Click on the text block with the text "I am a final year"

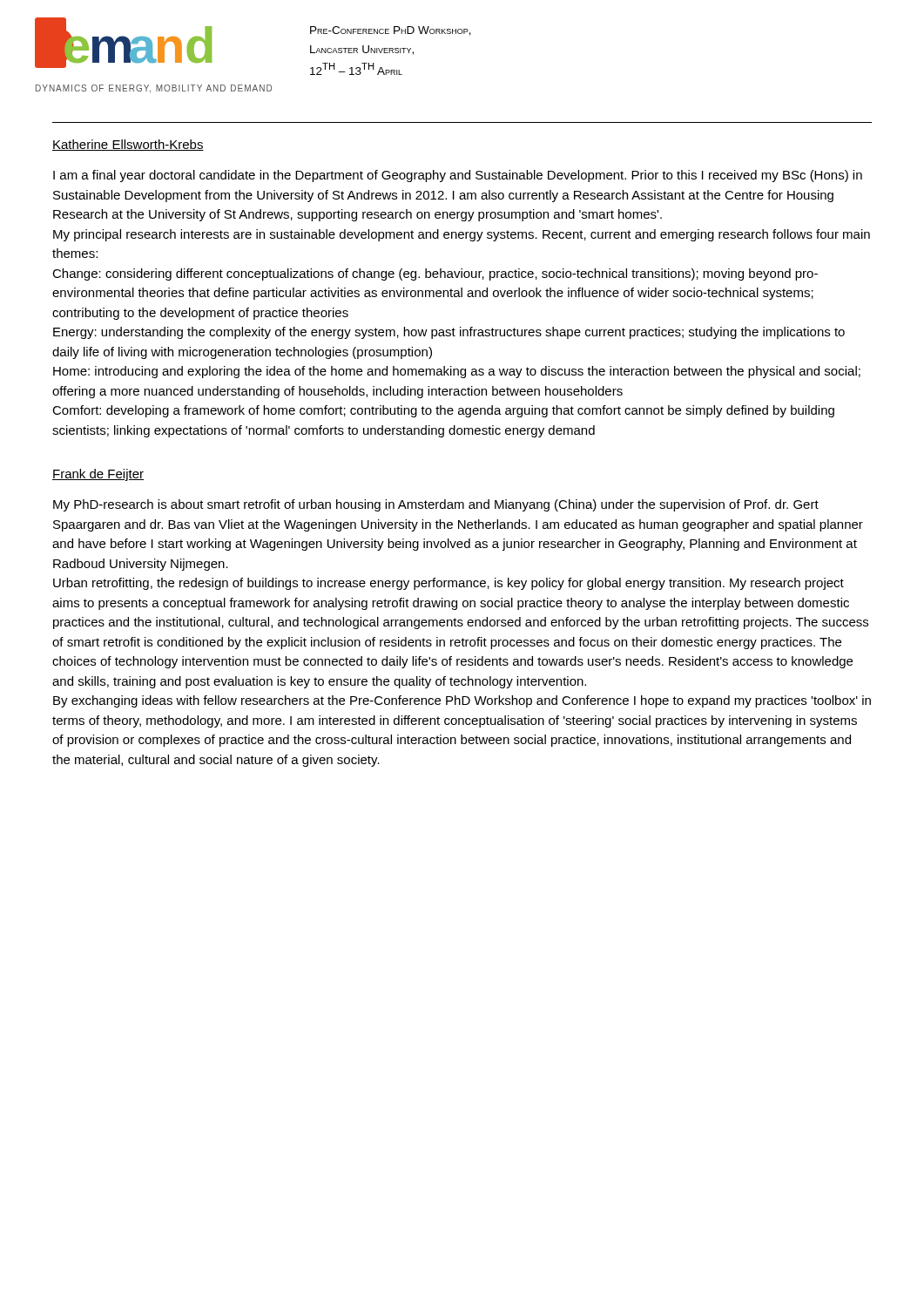click(x=462, y=303)
